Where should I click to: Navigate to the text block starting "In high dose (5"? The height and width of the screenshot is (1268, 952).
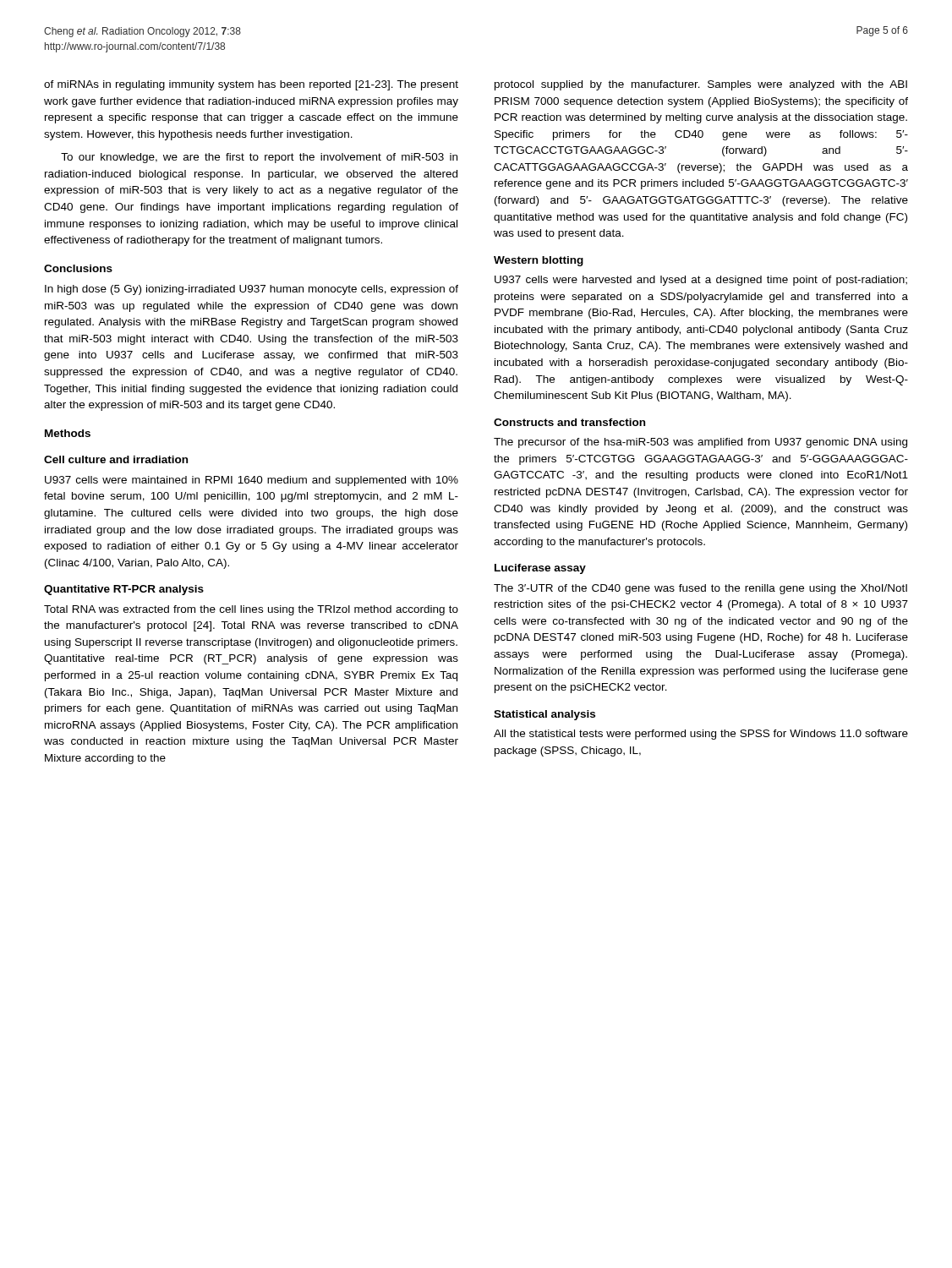(251, 347)
